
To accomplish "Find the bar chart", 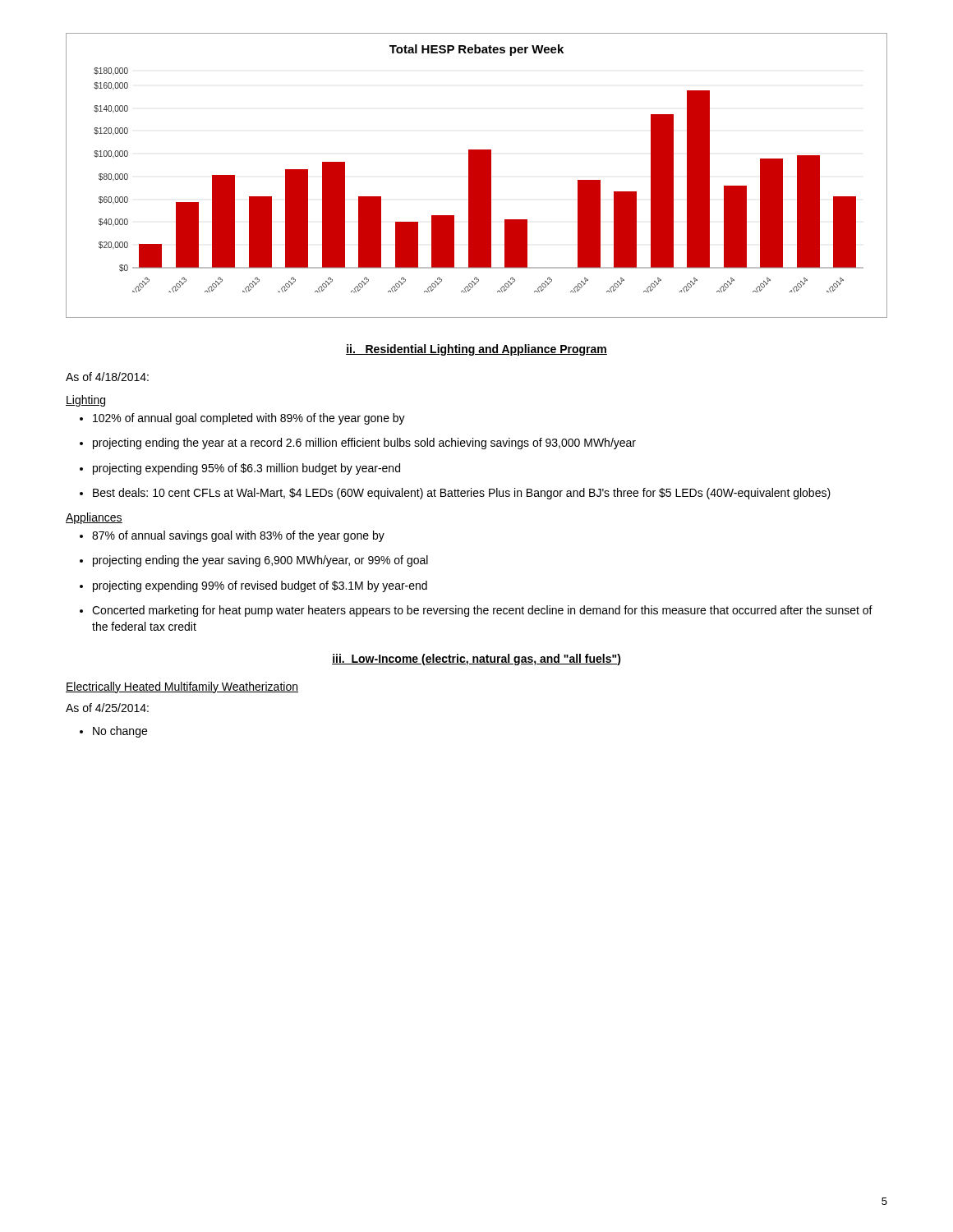I will pyautogui.click(x=476, y=175).
